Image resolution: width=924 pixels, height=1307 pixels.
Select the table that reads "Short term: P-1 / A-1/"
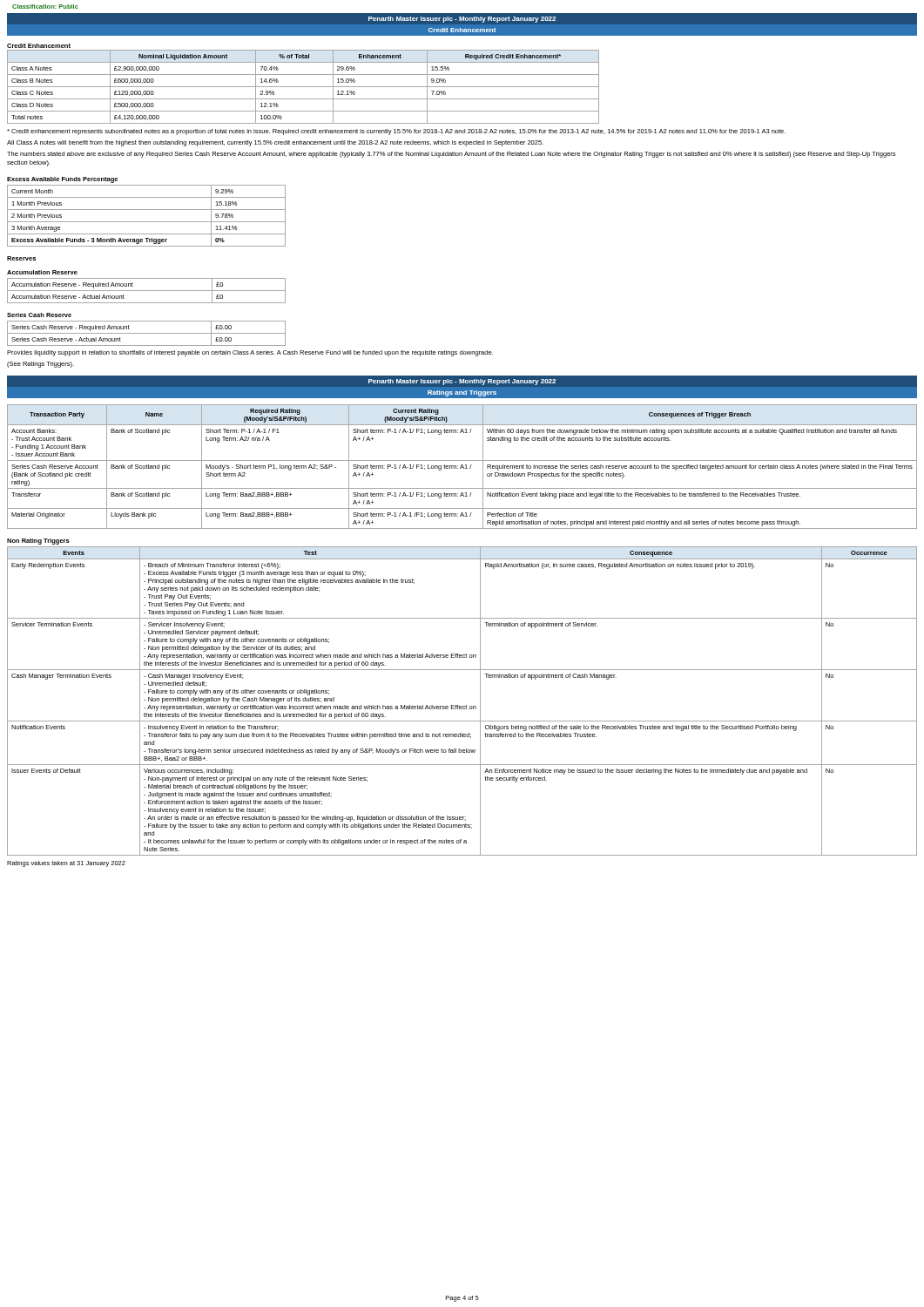pyautogui.click(x=462, y=466)
